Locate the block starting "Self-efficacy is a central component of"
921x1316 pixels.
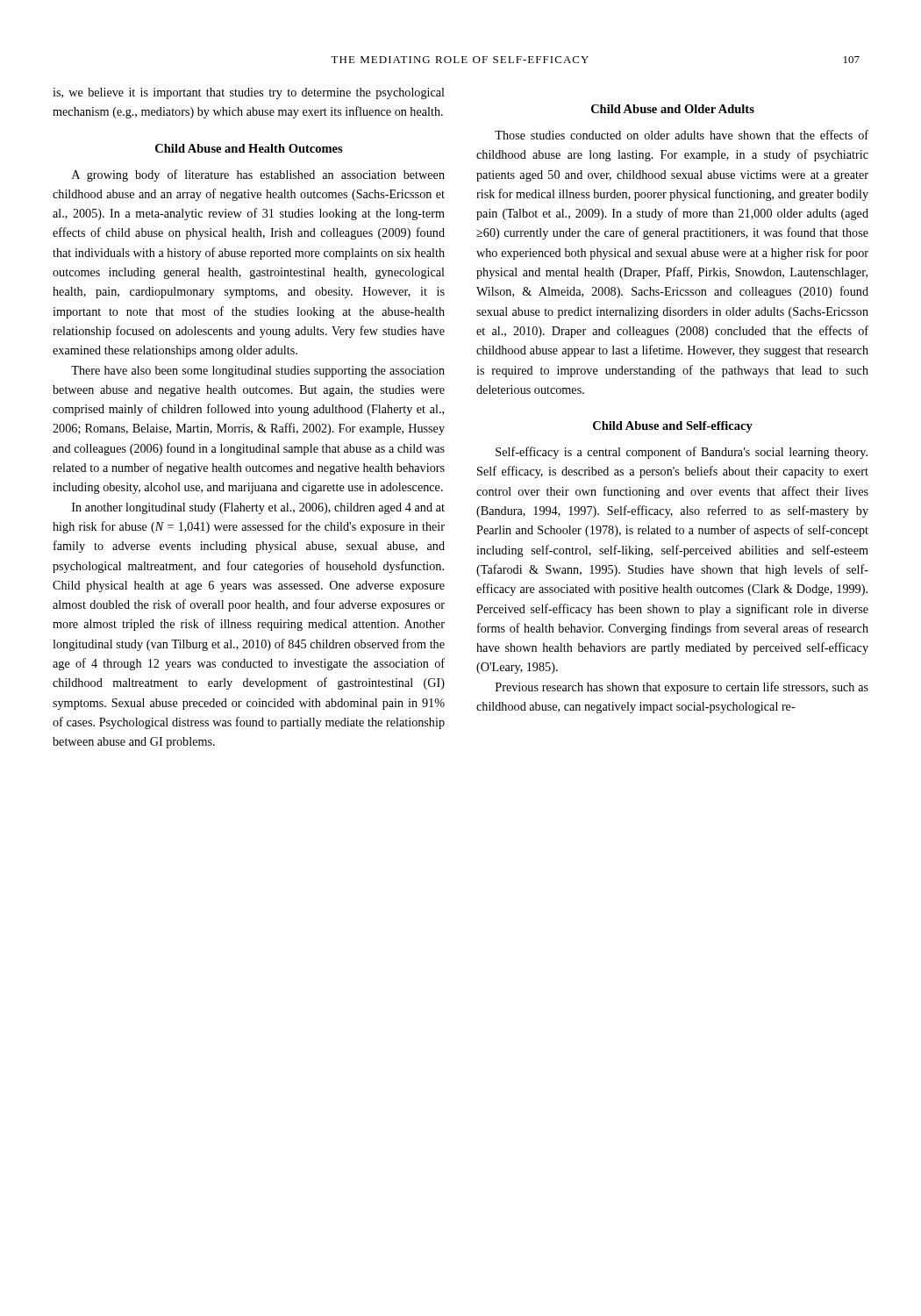click(x=672, y=579)
